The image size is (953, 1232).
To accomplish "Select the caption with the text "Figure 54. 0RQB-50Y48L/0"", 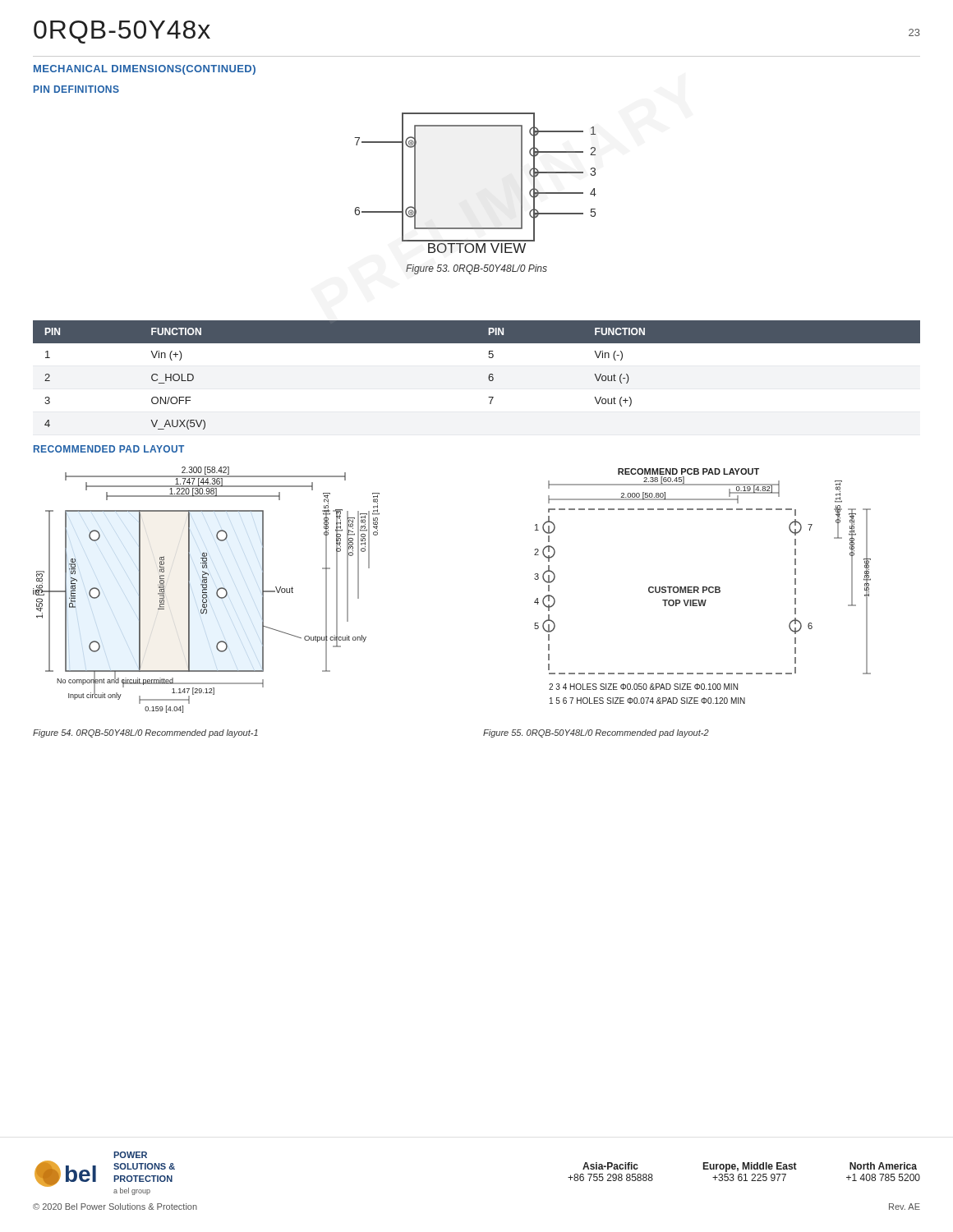I will coord(146,733).
